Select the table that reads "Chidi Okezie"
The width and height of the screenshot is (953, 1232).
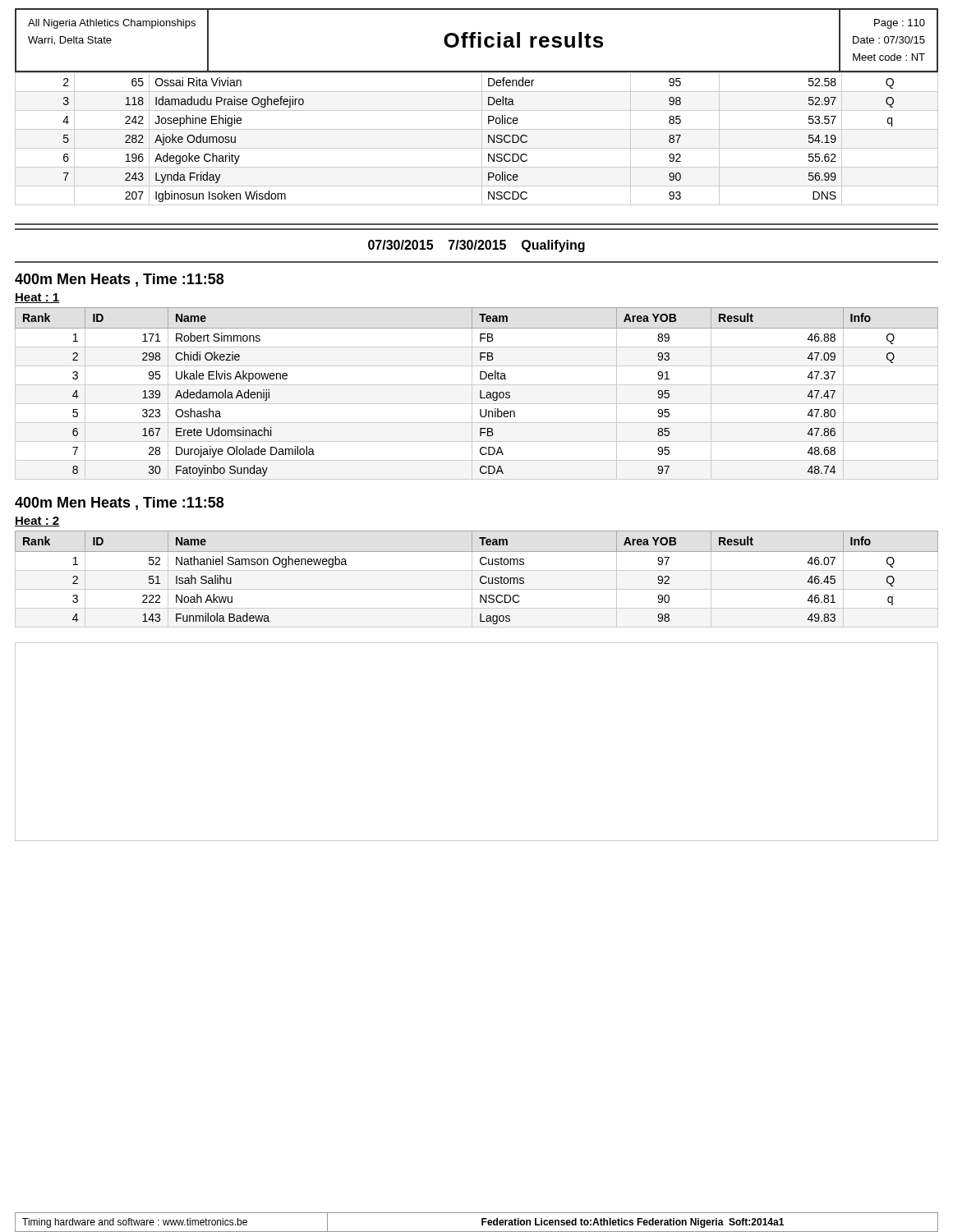[476, 394]
